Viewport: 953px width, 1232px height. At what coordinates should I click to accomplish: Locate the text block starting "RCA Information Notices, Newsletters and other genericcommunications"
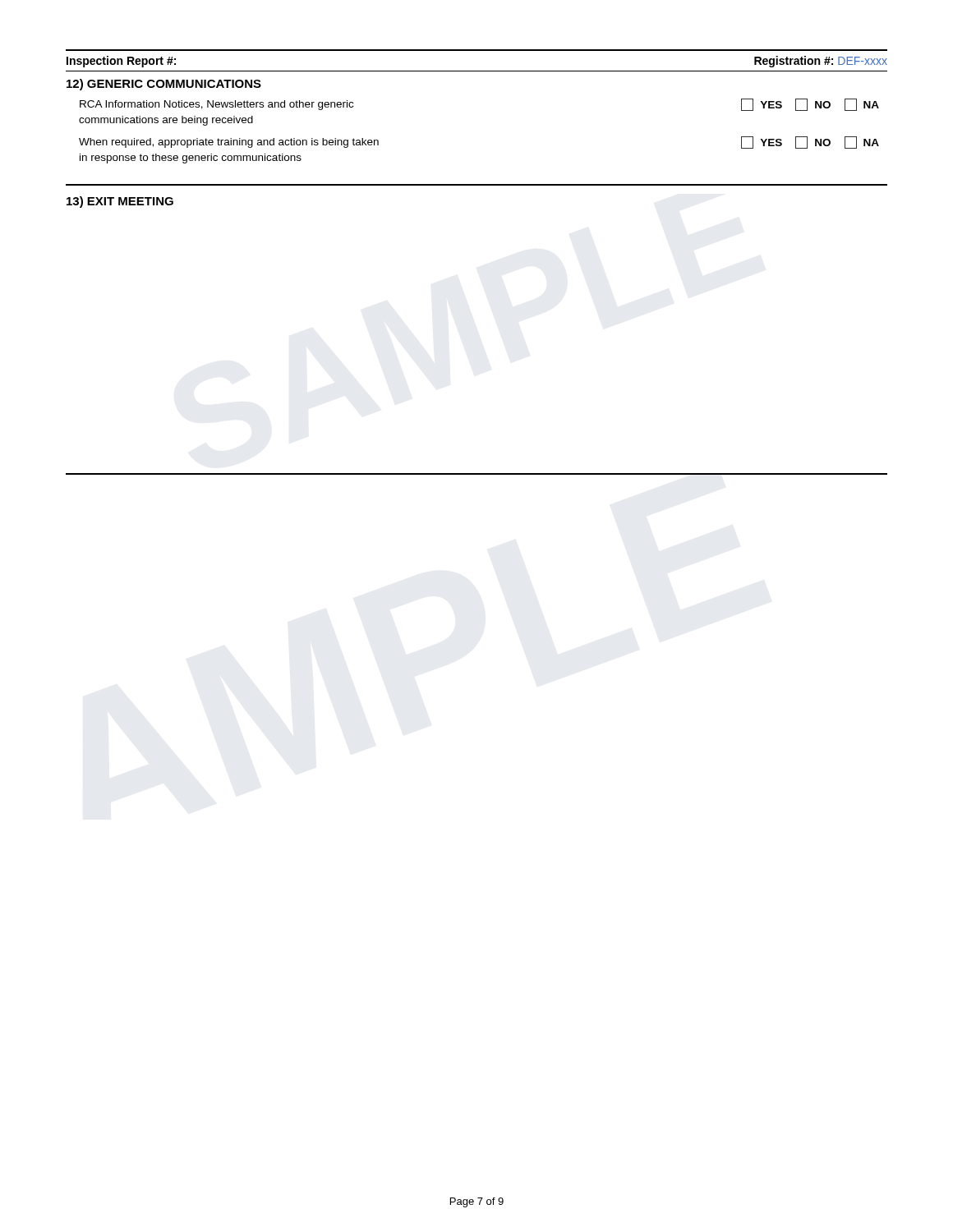pyautogui.click(x=221, y=105)
